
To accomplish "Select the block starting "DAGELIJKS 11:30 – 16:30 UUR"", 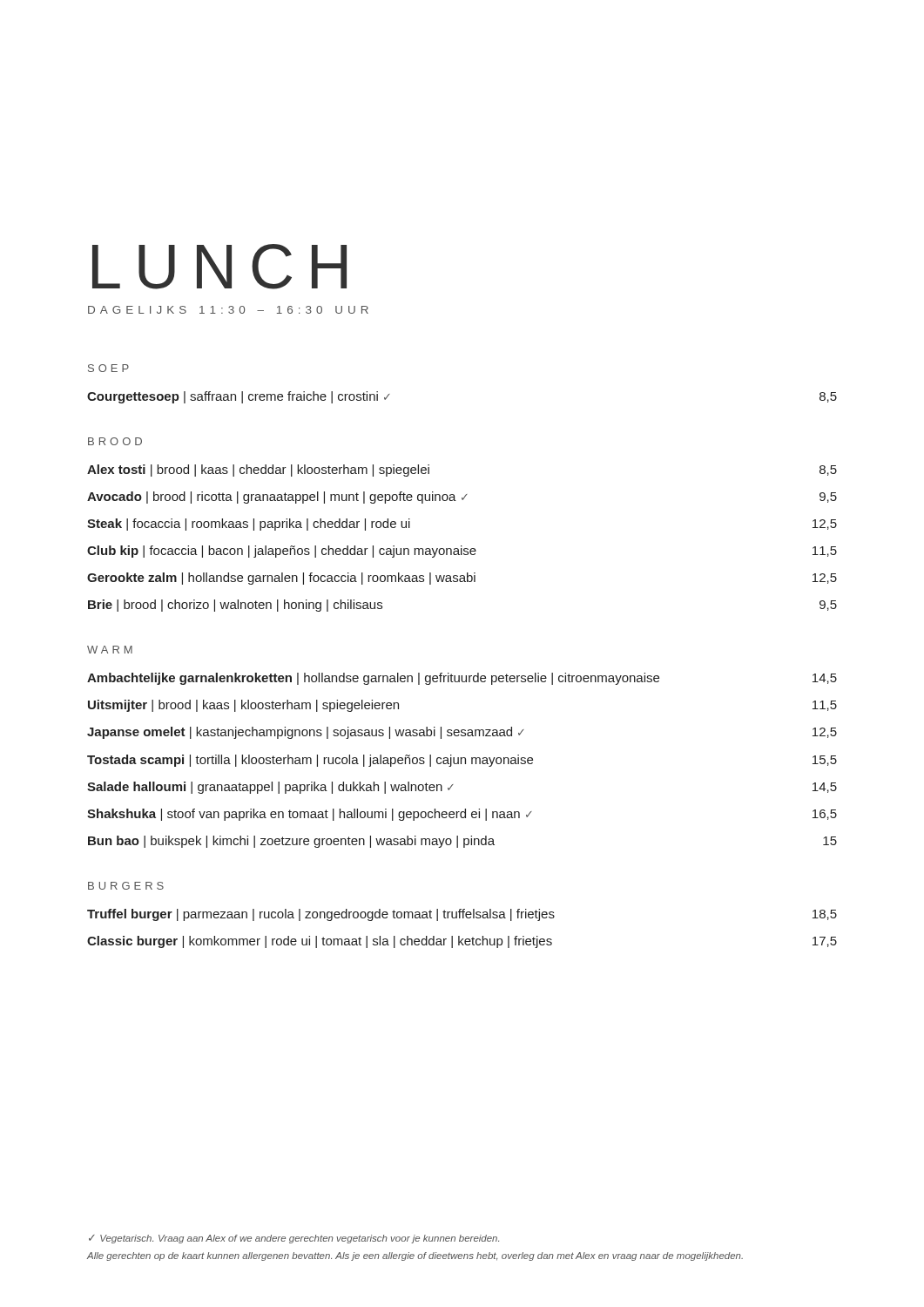I will 230,310.
